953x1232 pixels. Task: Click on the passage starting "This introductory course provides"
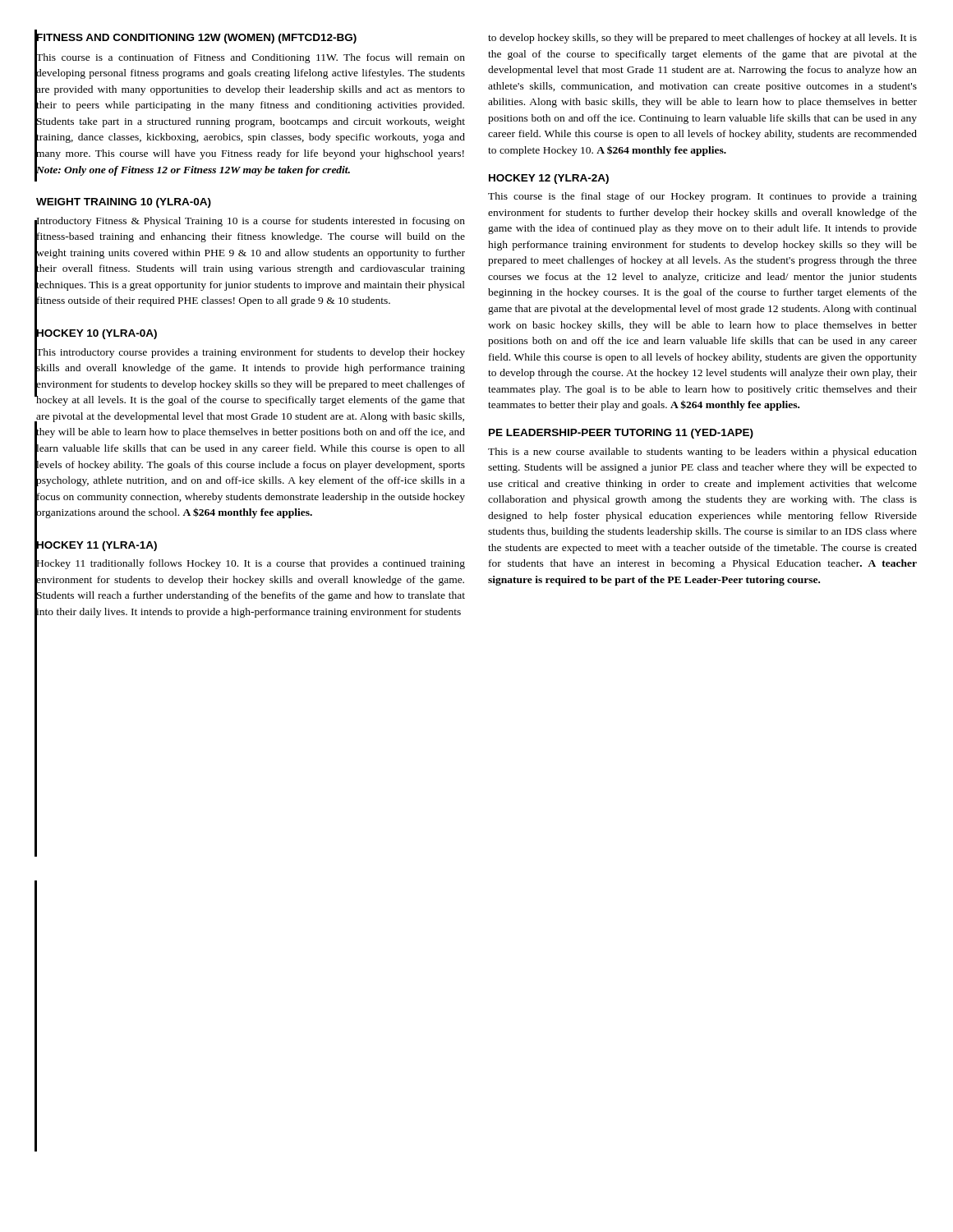point(251,432)
